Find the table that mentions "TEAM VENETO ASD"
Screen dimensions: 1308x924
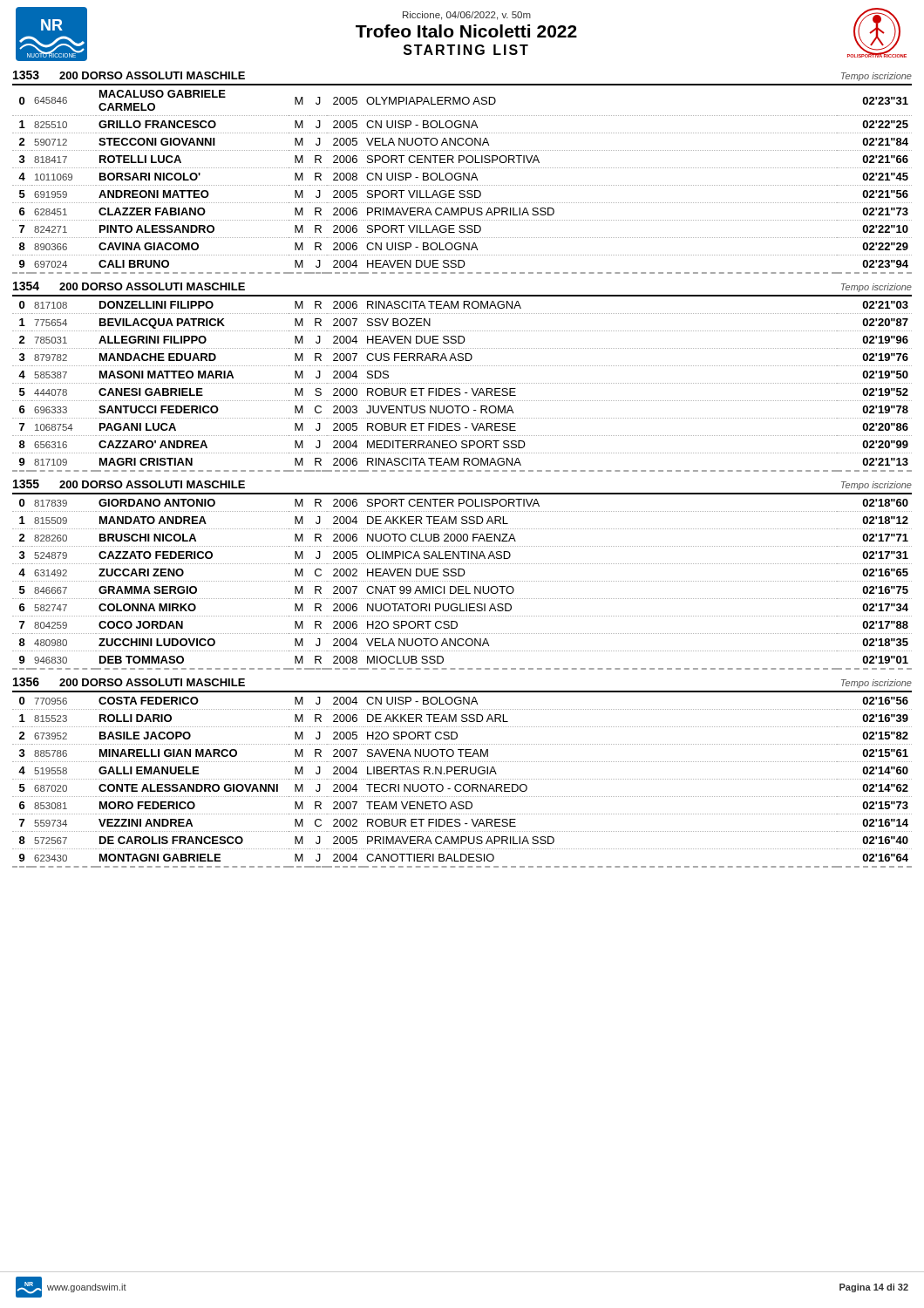coord(462,771)
